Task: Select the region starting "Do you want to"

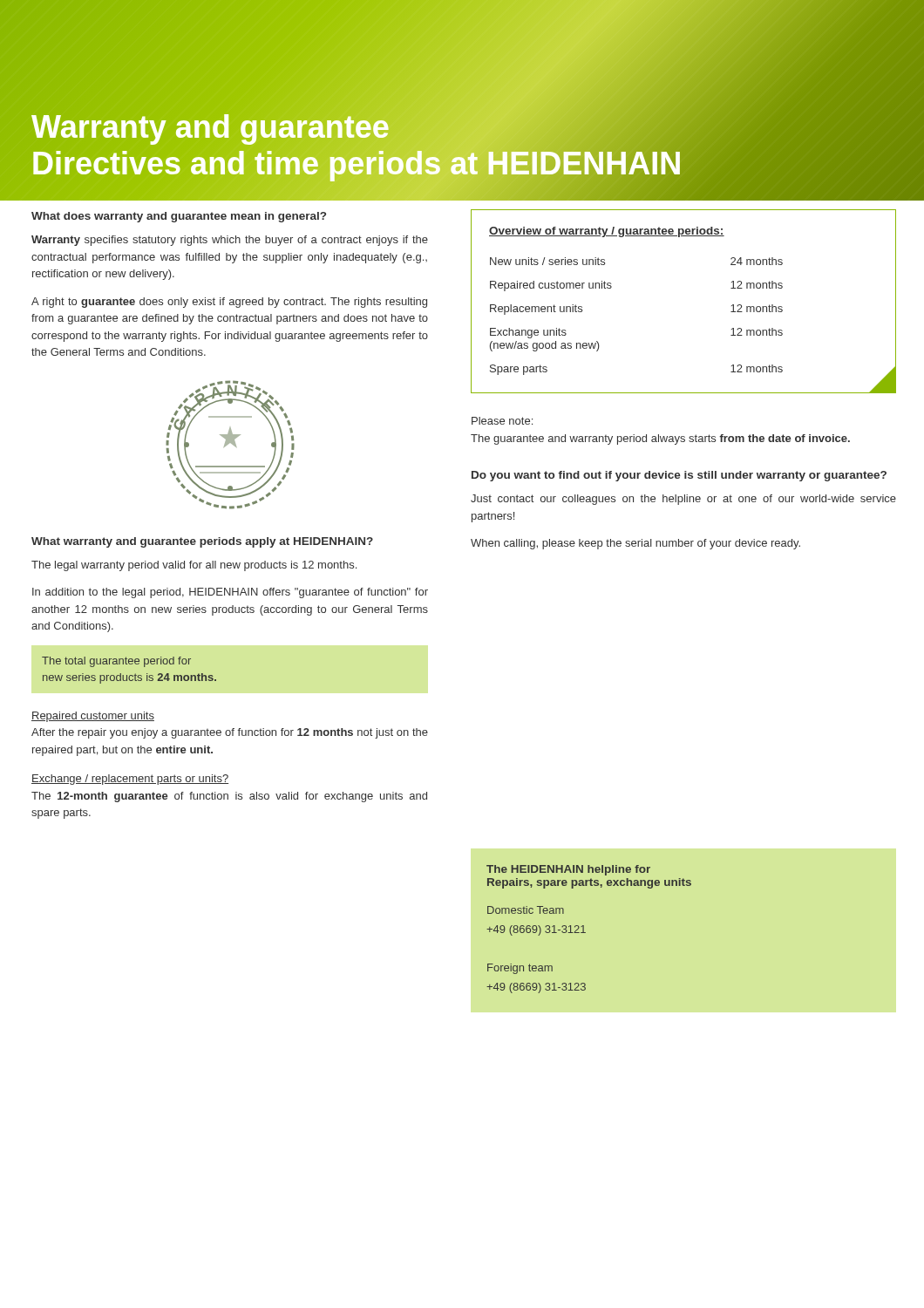Action: [679, 475]
